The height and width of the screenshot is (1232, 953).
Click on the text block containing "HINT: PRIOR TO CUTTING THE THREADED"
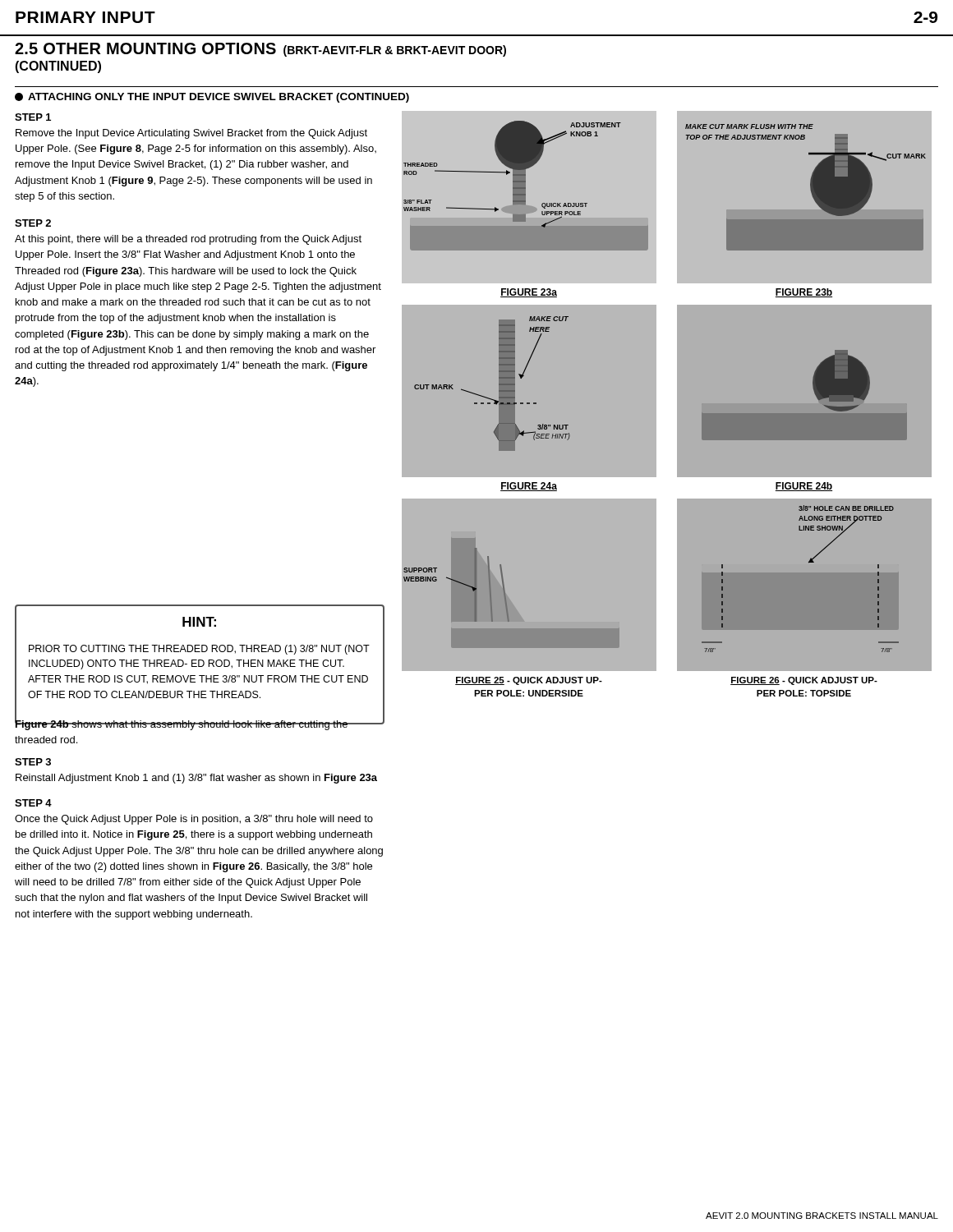[200, 659]
